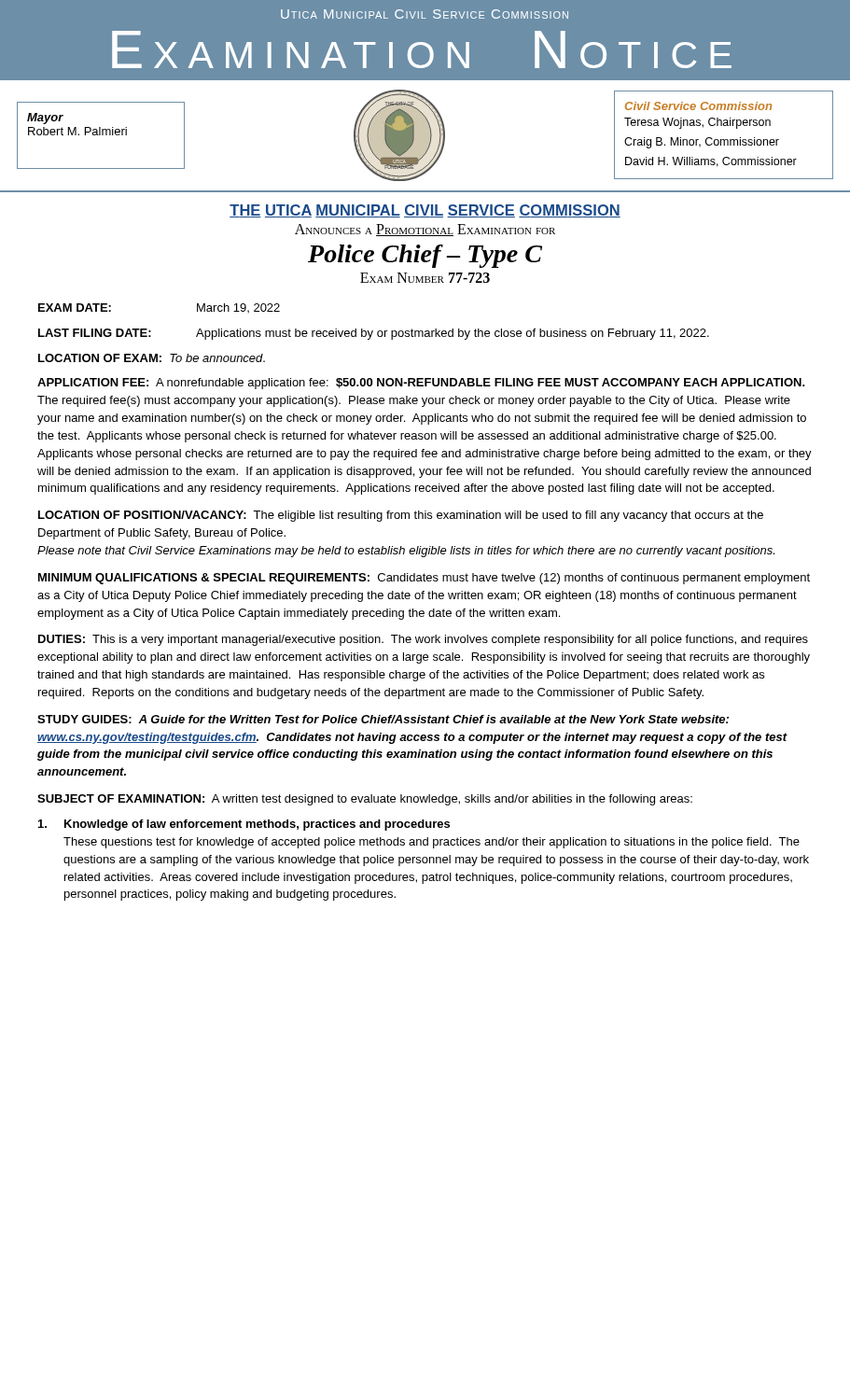Locate the text block that says "Civil Service Commission Teresa Wojnas,"

[x=724, y=135]
